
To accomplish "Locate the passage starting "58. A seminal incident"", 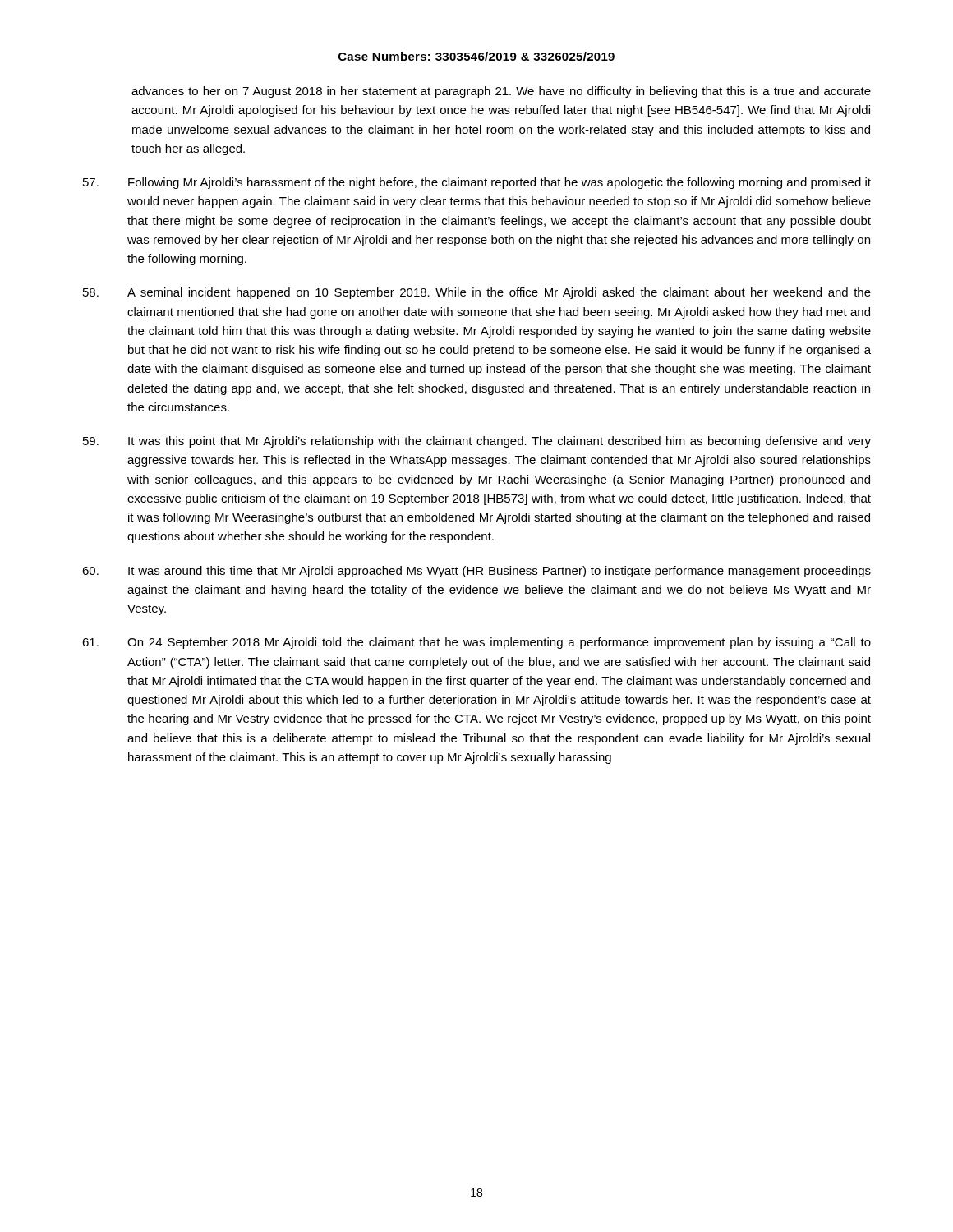I will point(476,350).
